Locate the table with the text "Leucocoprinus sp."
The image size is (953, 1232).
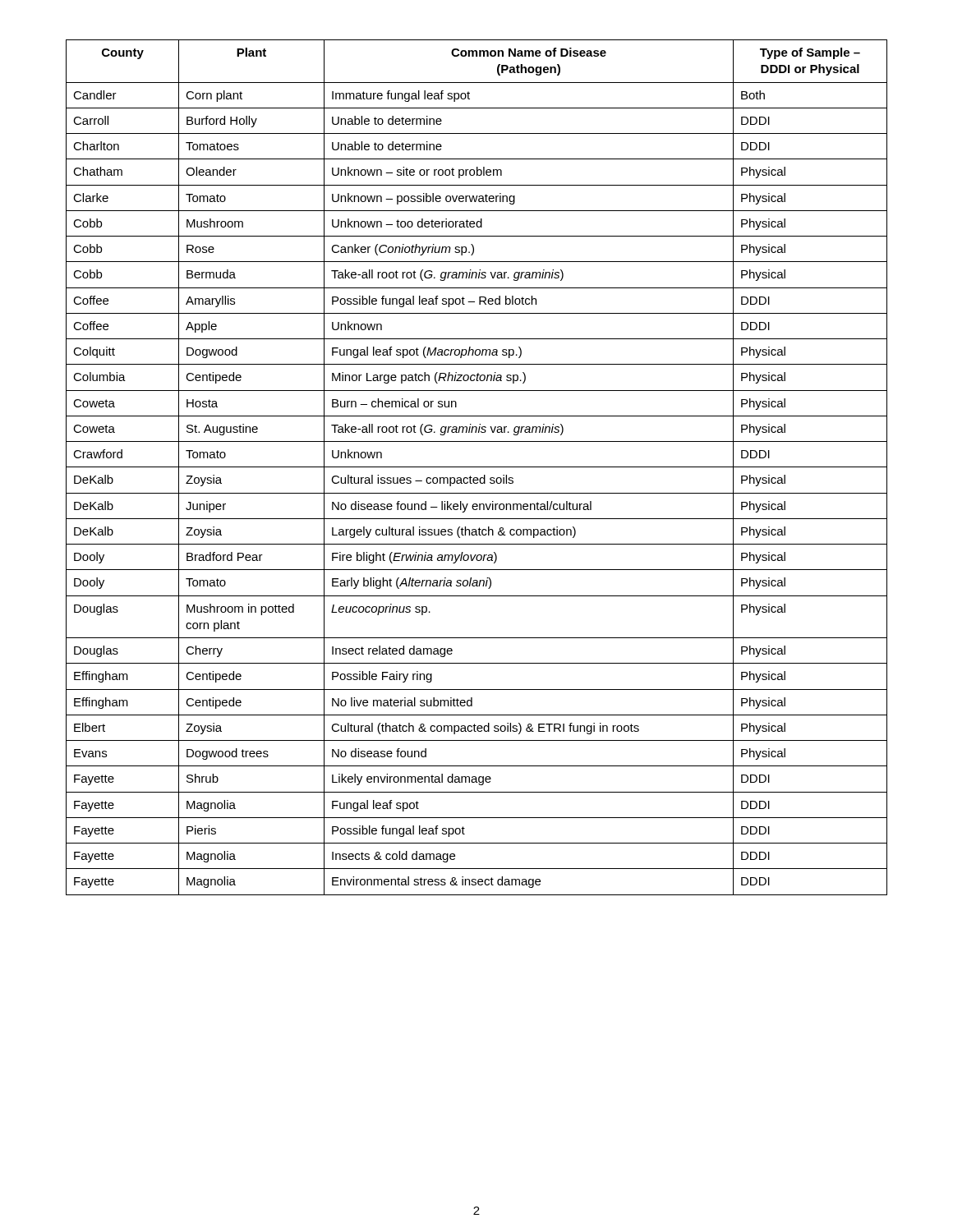[476, 467]
